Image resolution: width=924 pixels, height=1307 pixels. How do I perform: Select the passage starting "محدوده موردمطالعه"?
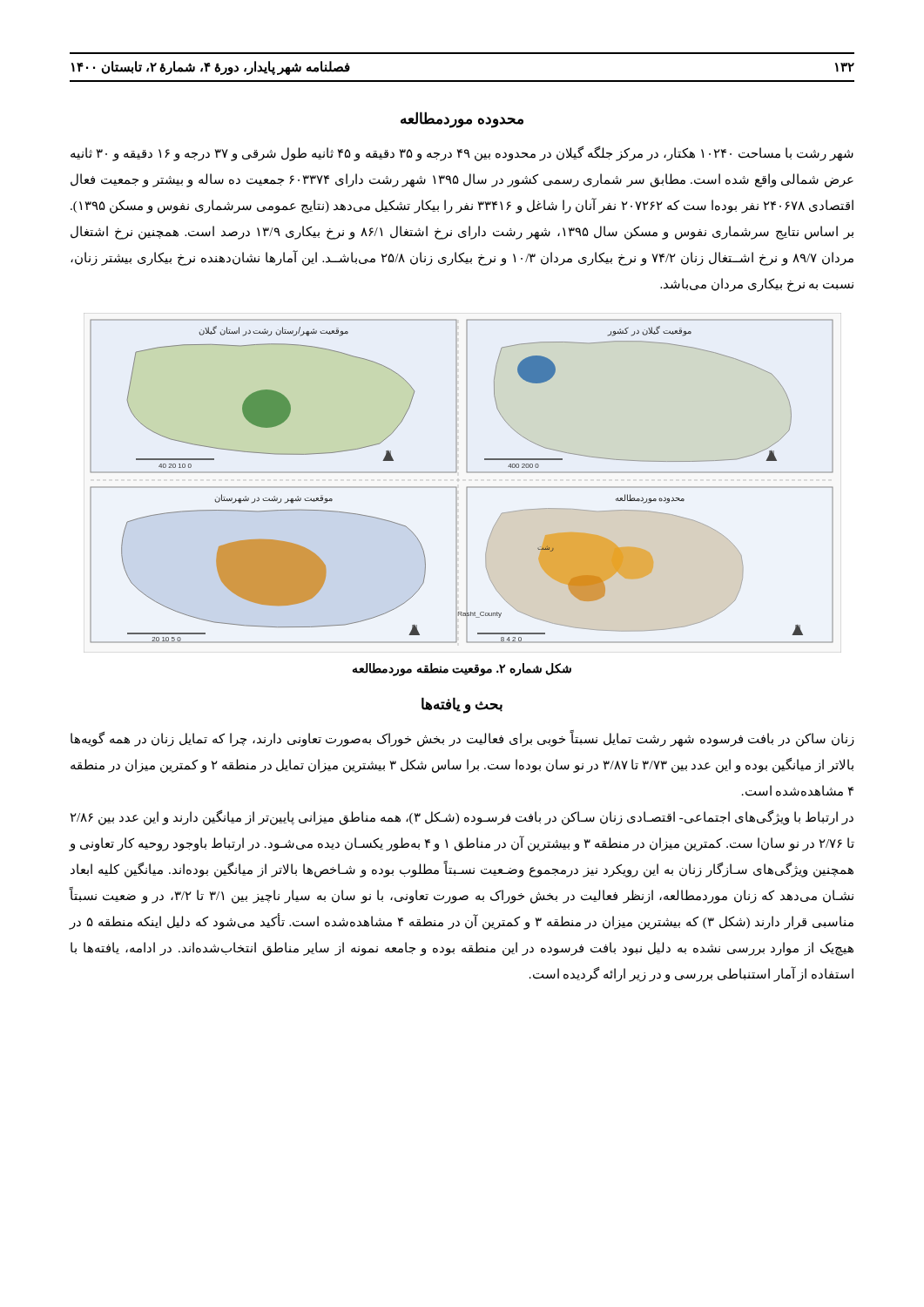(462, 119)
